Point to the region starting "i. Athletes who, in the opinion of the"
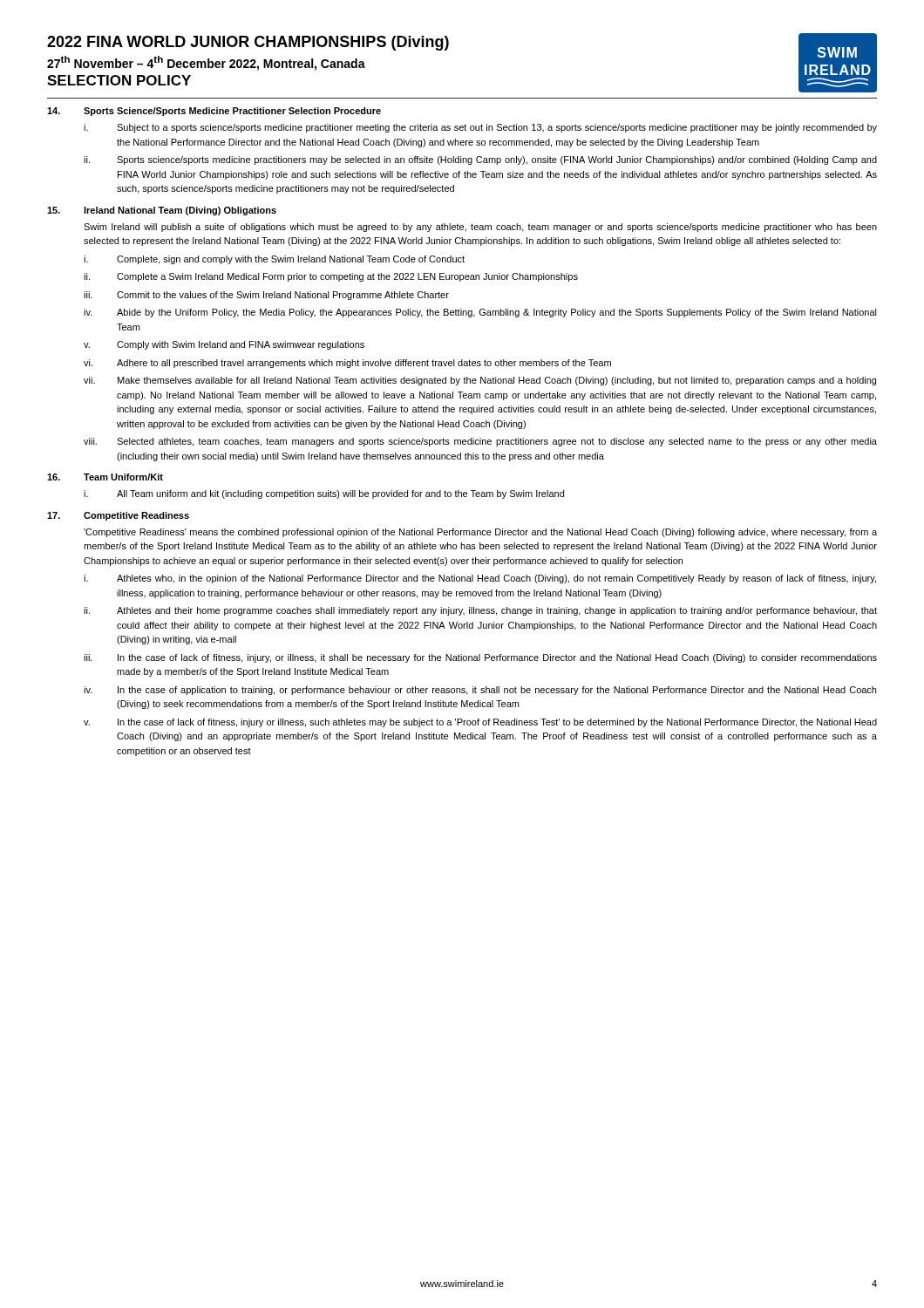 pyautogui.click(x=480, y=586)
